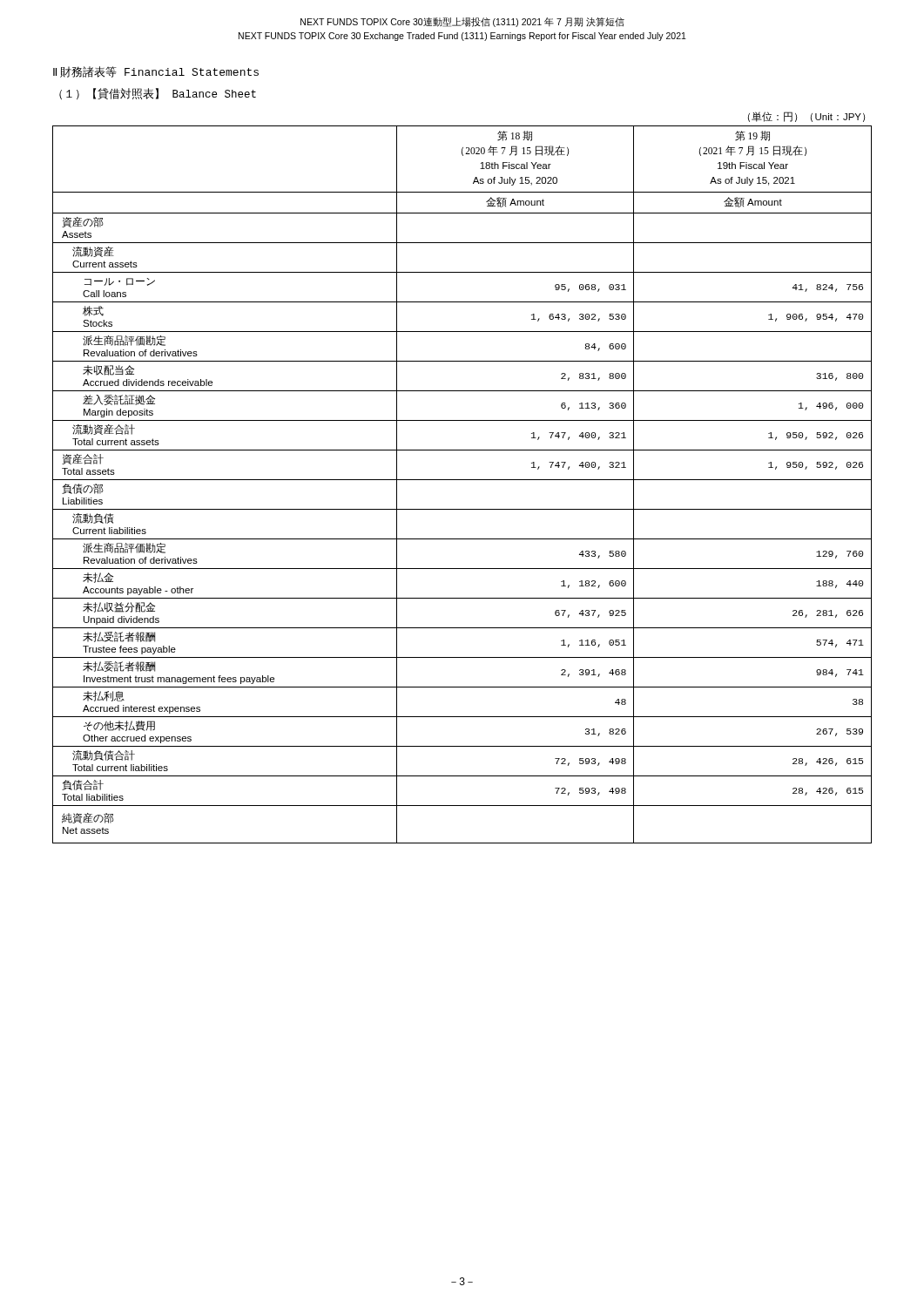This screenshot has height=1307, width=924.
Task: Select the text block starting "（１）【貸借対照表】 Balance Sheet"
Action: pyautogui.click(x=155, y=94)
